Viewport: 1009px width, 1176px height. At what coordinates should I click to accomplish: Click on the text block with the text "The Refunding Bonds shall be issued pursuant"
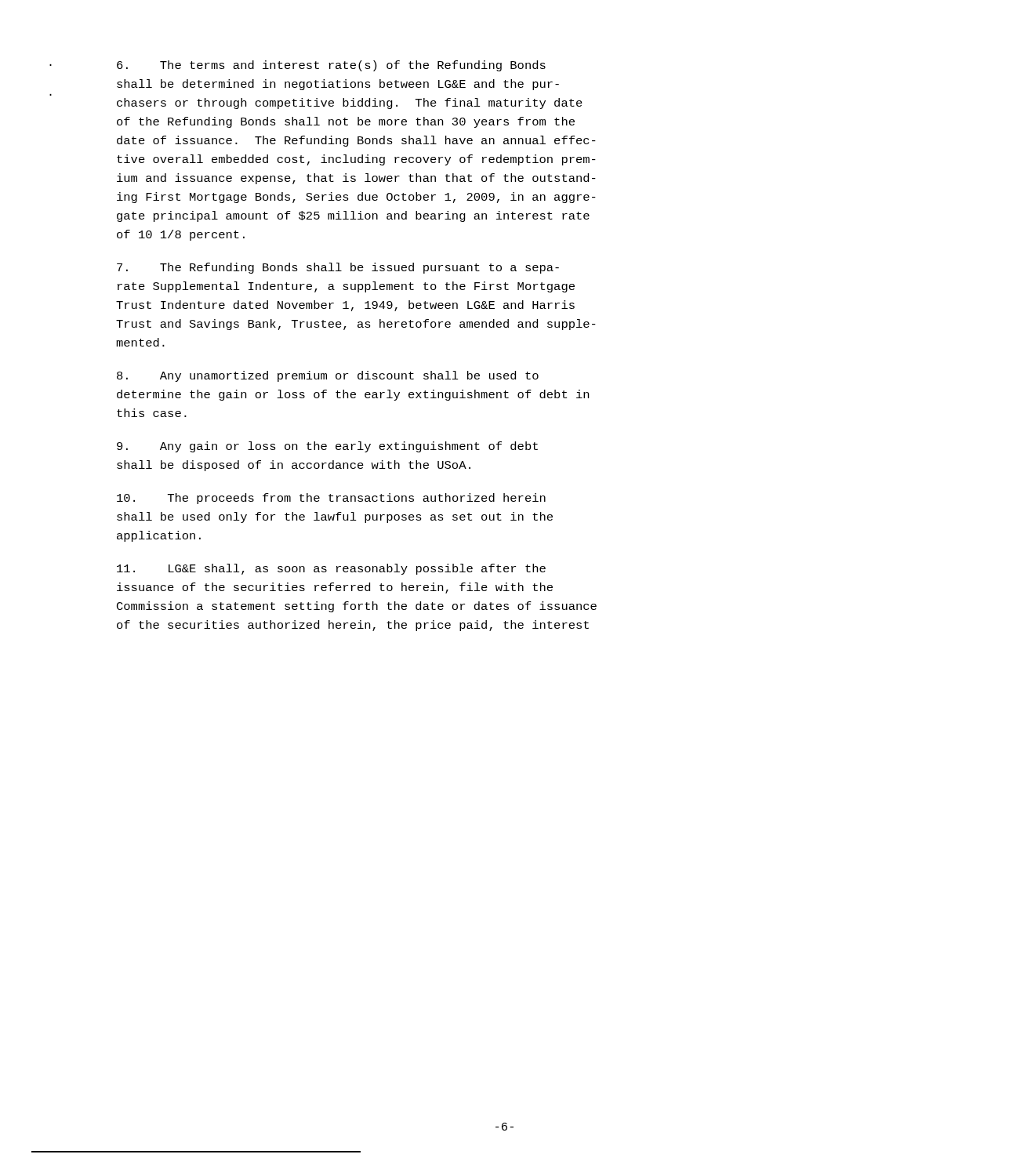pyautogui.click(x=357, y=306)
